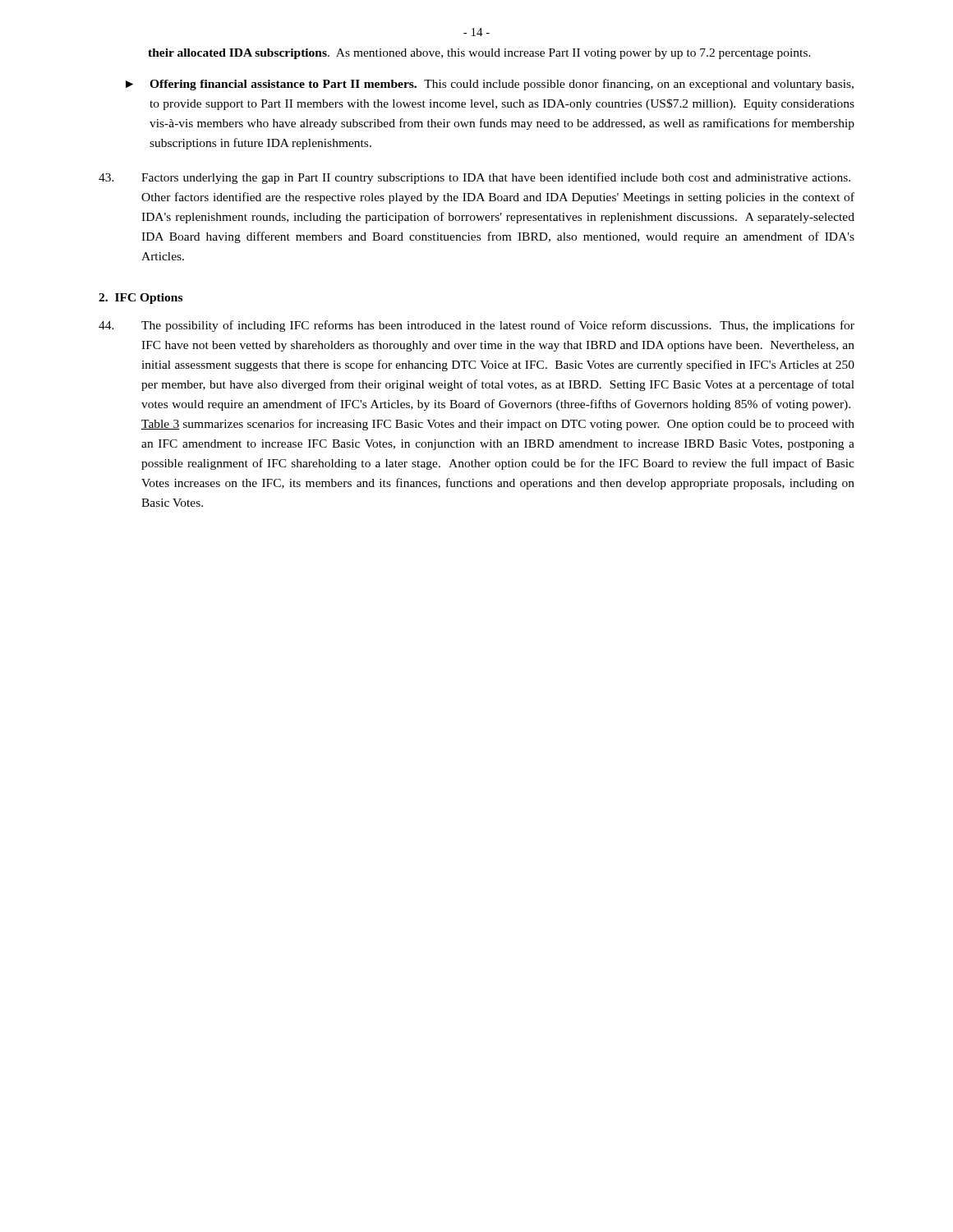This screenshot has width=953, height=1232.
Task: Locate the text block with the text "Factors underlying the"
Action: click(x=476, y=217)
